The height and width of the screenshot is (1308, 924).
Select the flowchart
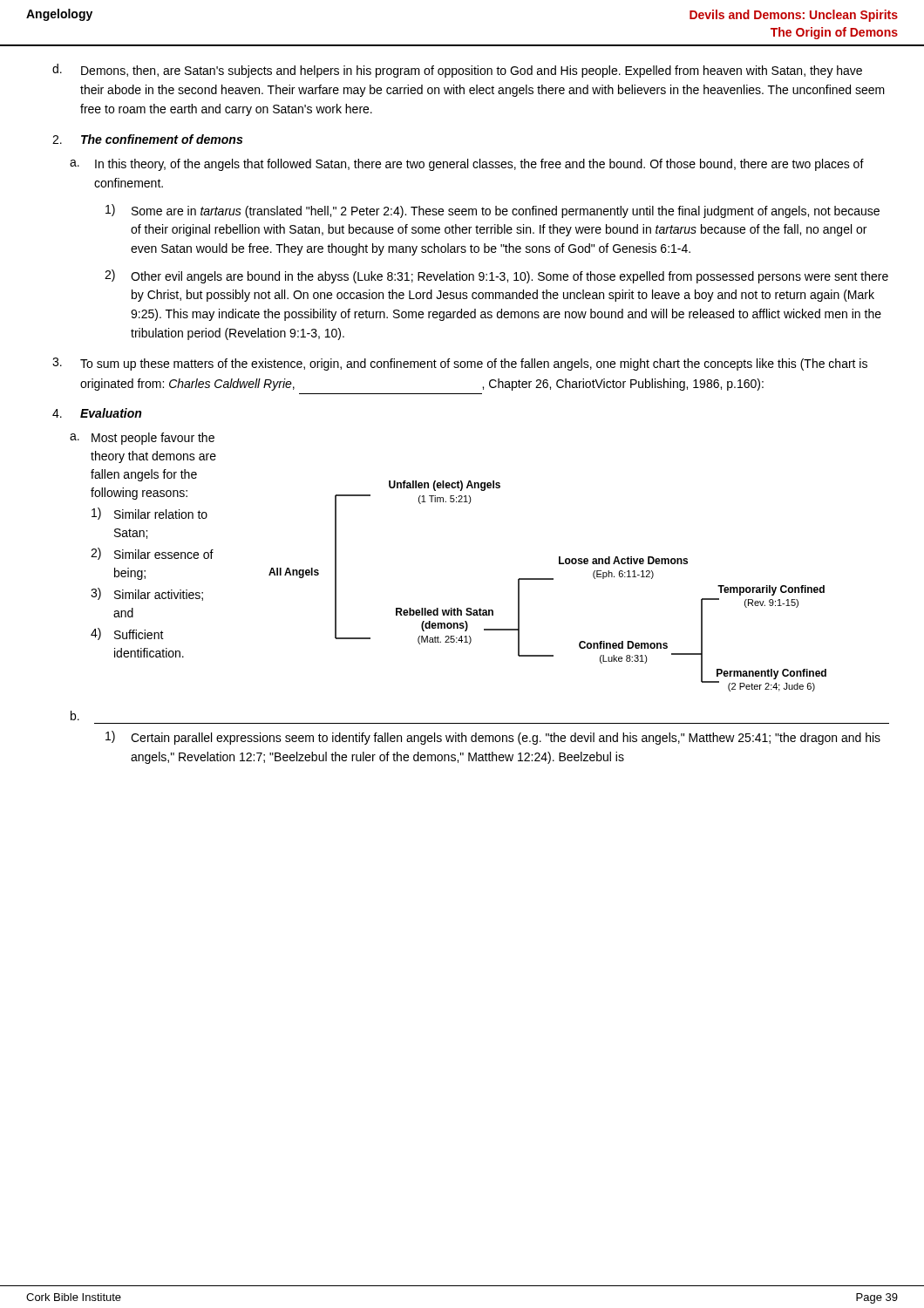point(560,565)
